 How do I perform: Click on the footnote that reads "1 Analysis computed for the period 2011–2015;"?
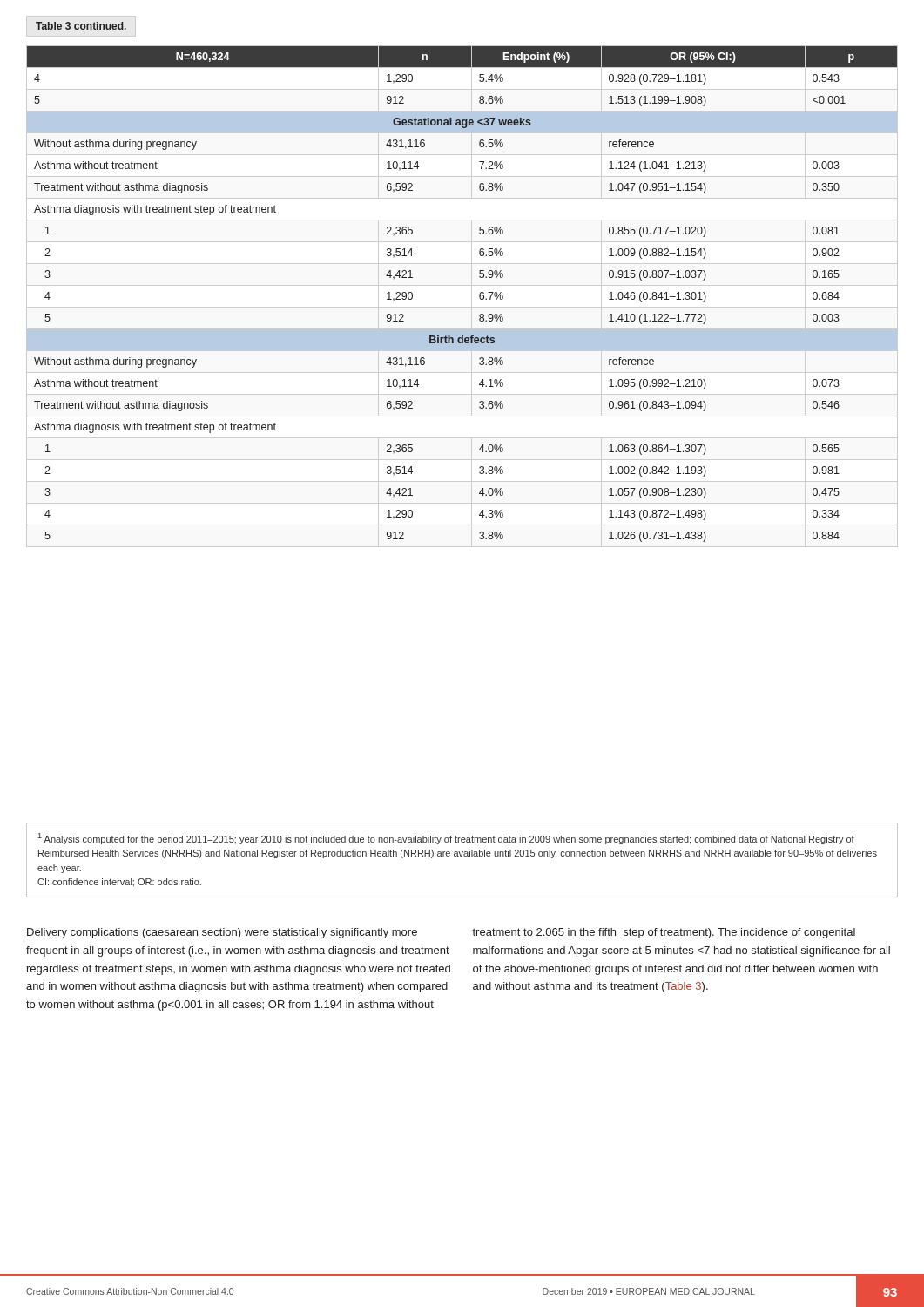click(x=457, y=859)
